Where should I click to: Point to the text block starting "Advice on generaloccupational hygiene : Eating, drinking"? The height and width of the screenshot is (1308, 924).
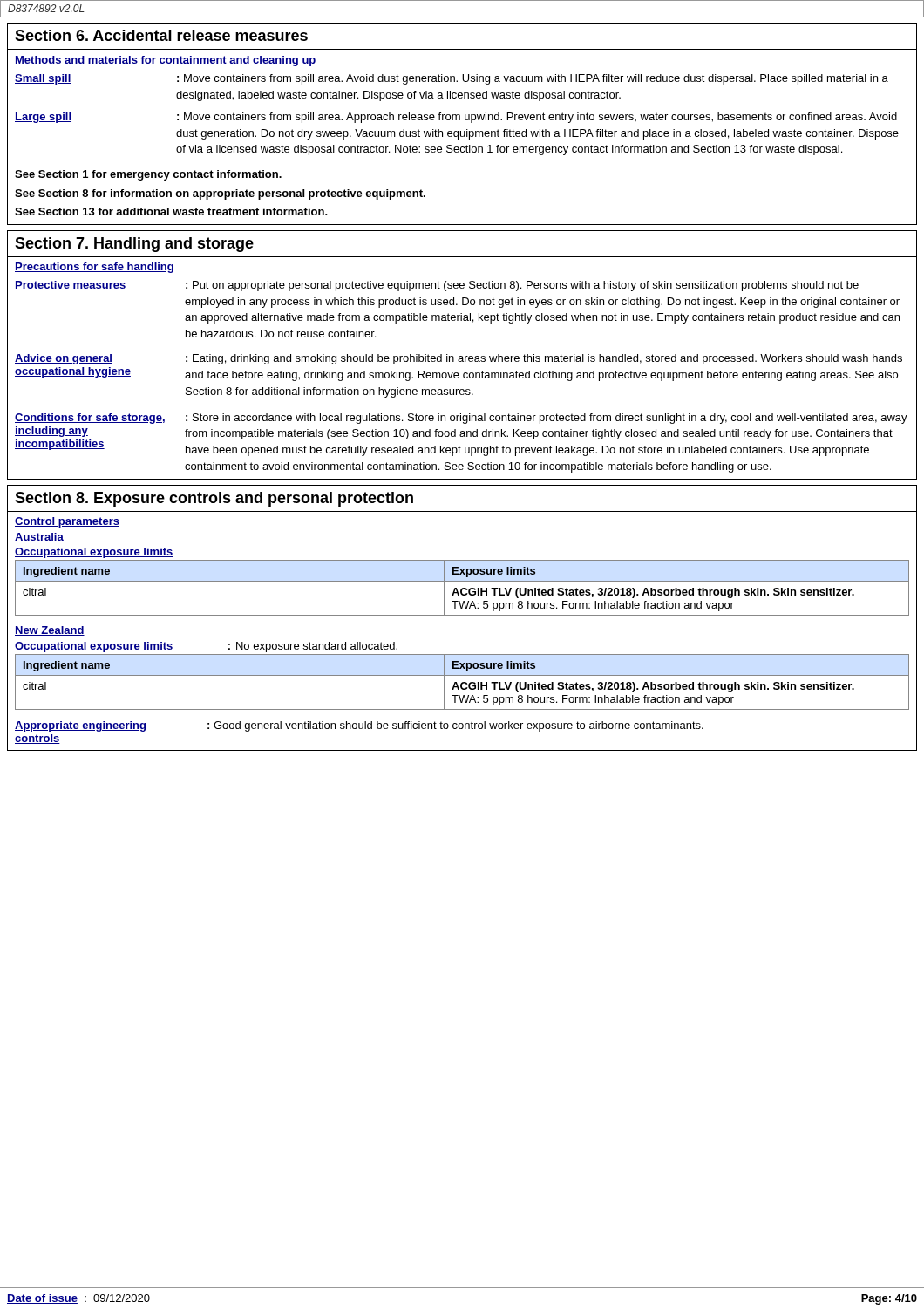click(462, 375)
